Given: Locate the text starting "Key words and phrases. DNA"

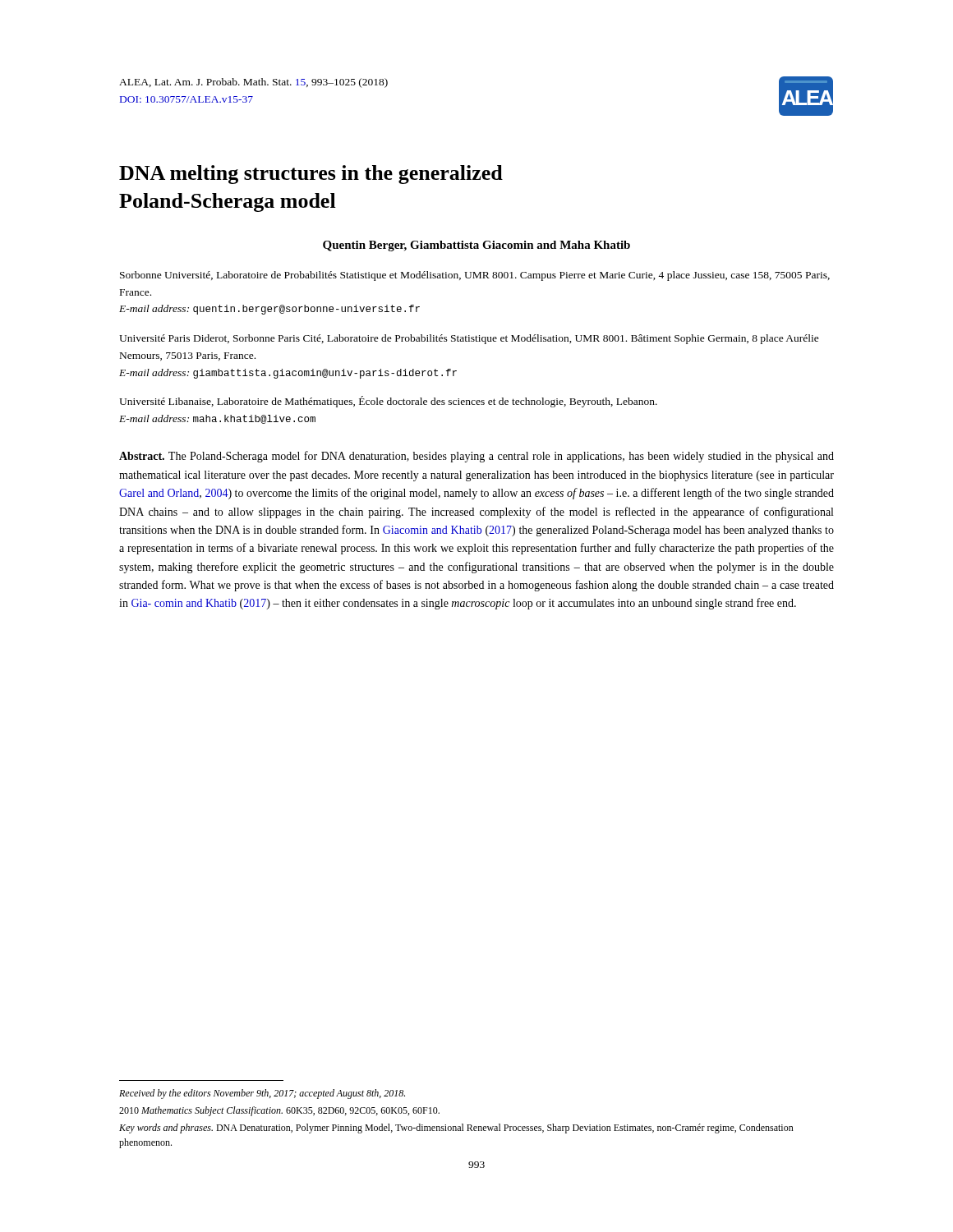Looking at the screenshot, I should pos(456,1135).
